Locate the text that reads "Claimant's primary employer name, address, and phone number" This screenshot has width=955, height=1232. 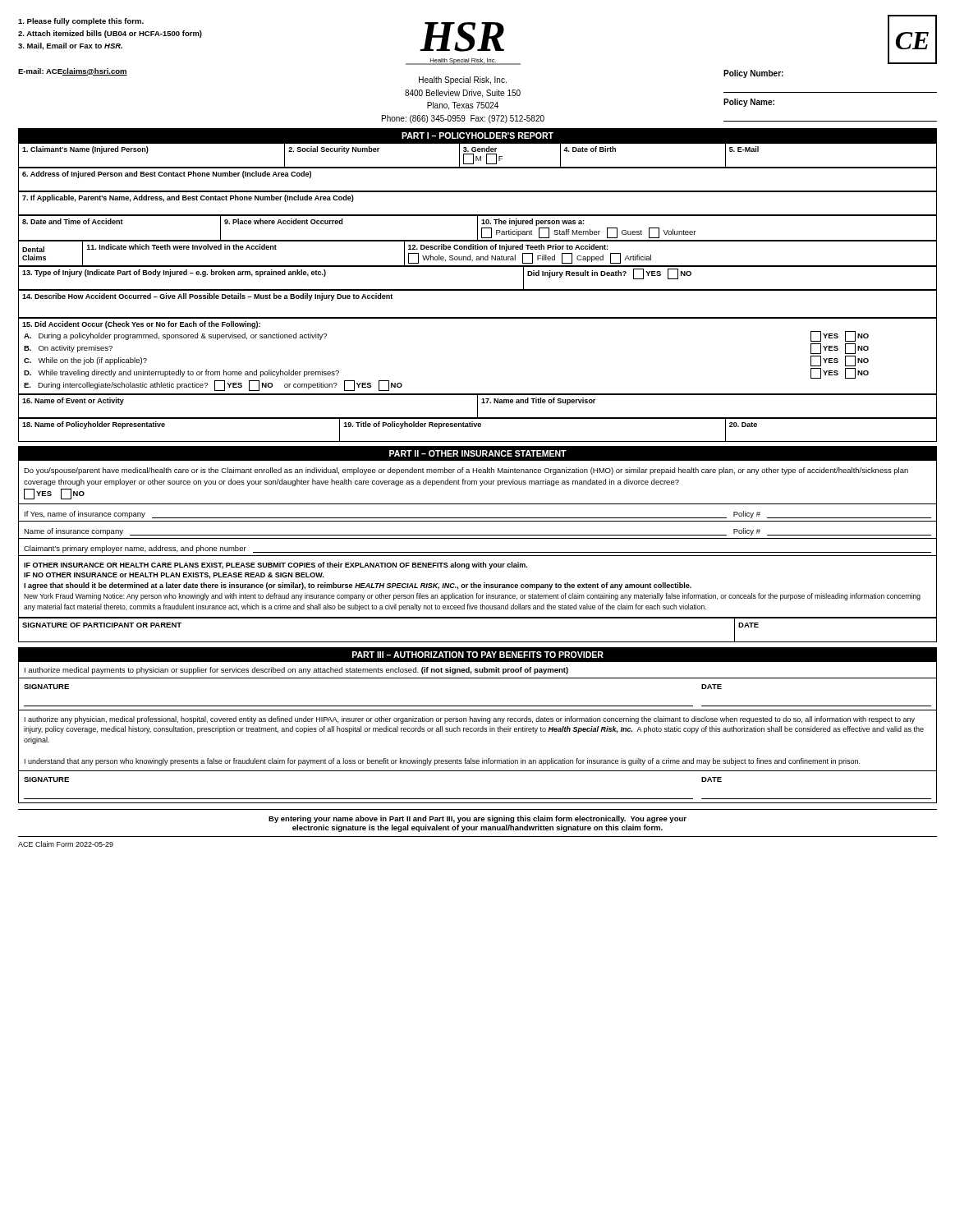tap(478, 547)
